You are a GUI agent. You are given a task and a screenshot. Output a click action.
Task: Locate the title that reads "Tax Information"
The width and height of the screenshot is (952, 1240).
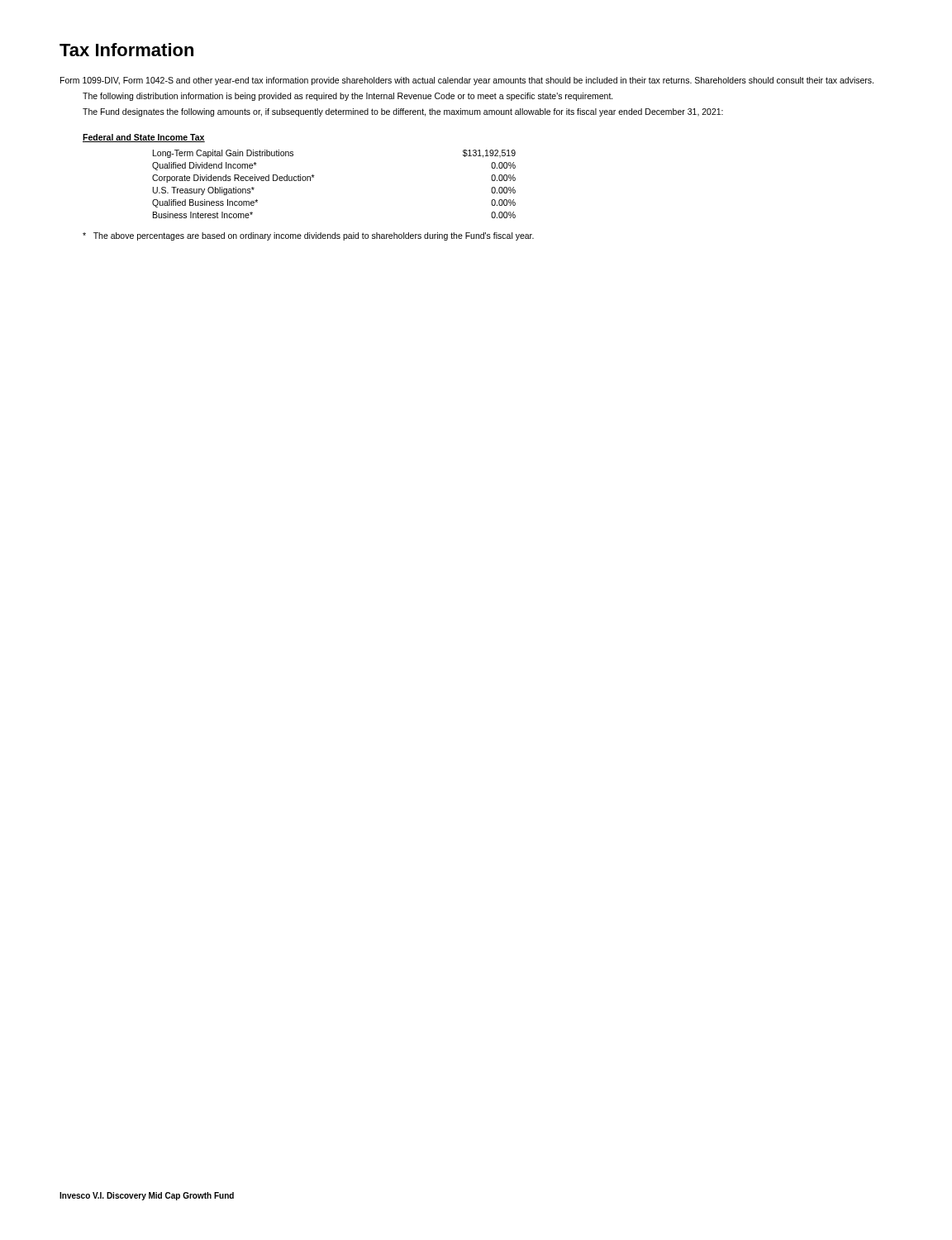coord(127,50)
